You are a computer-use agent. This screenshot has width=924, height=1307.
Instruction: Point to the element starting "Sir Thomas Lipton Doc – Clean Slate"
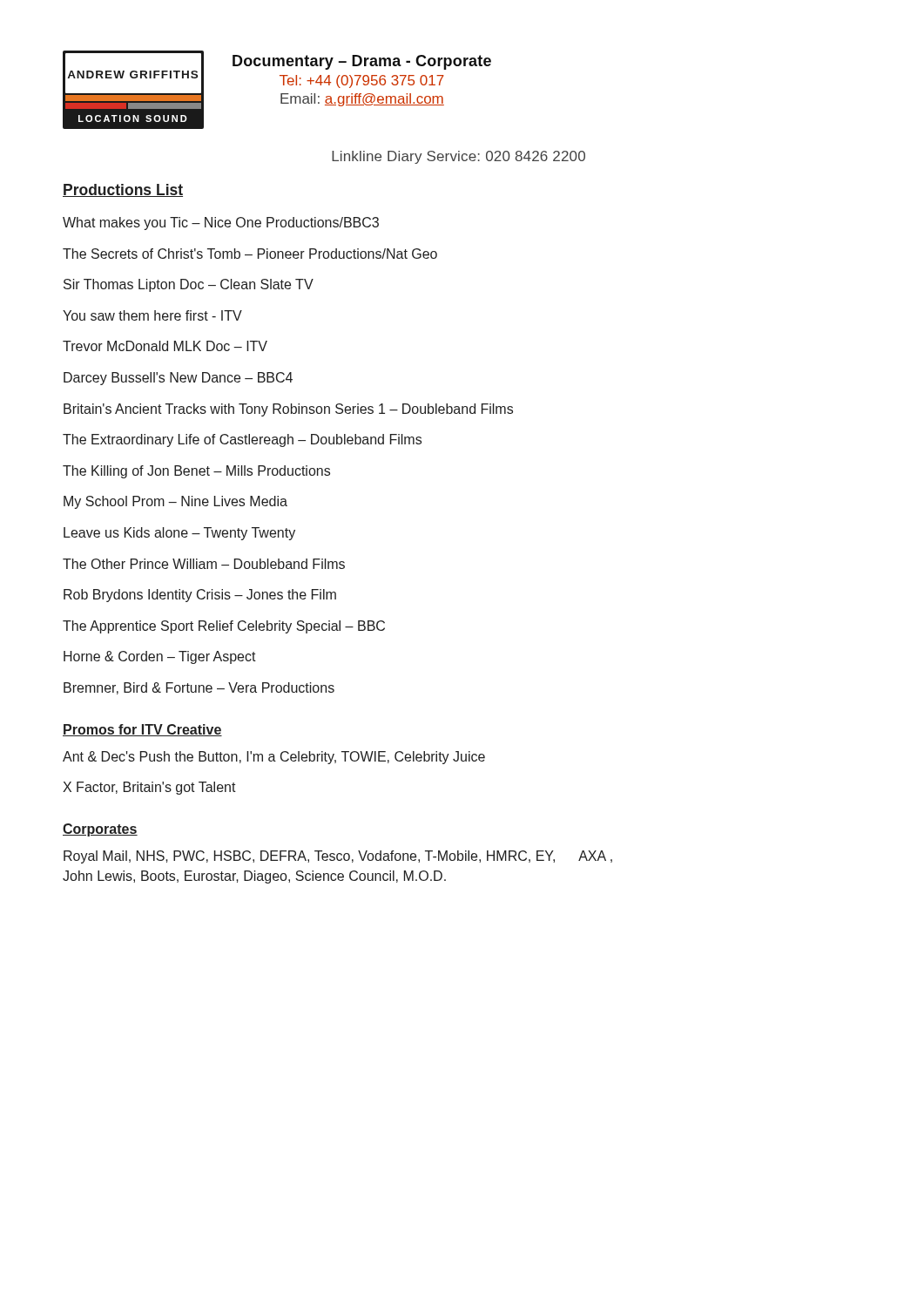pos(188,285)
